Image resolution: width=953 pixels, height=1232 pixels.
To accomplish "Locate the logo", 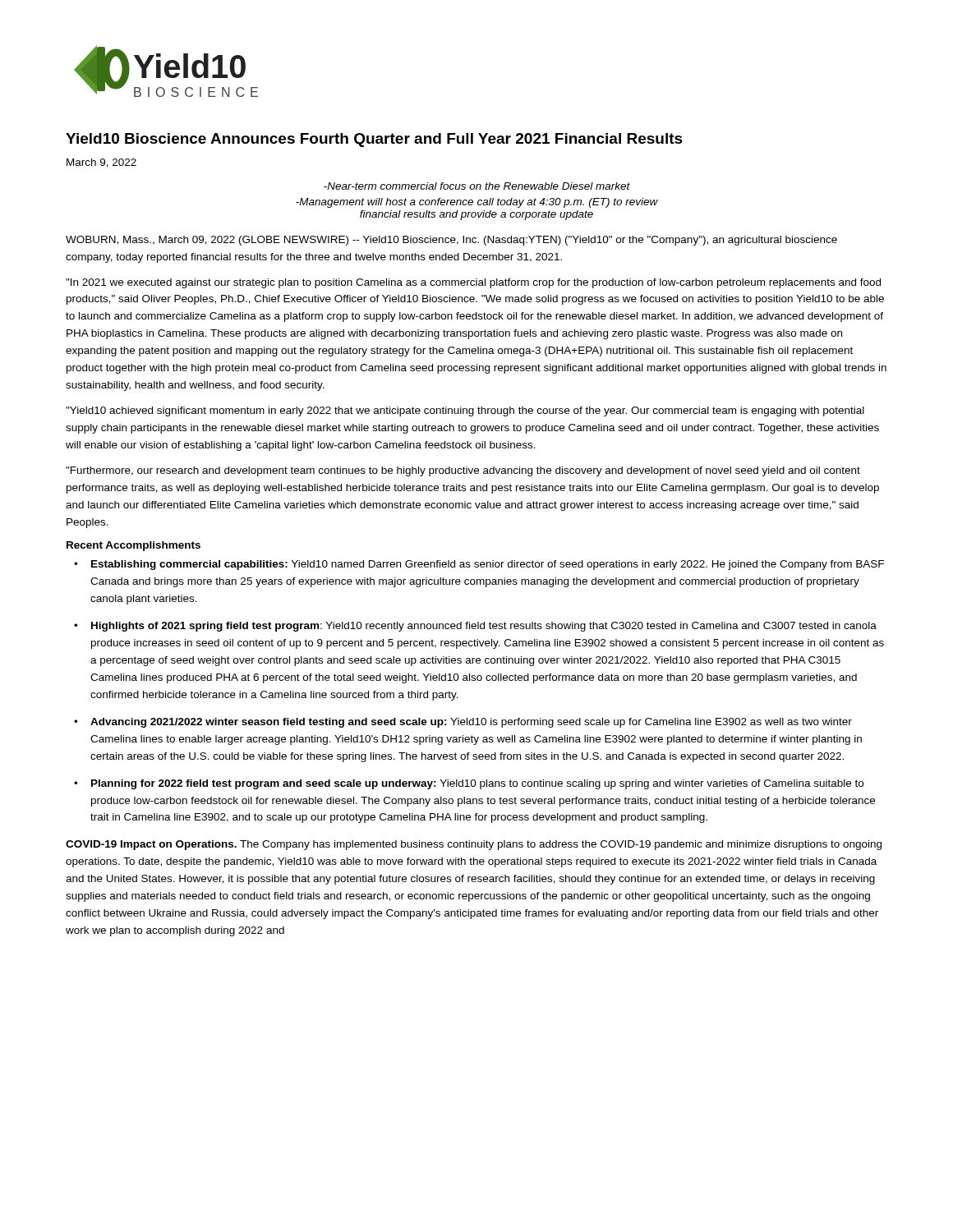I will pos(476,71).
